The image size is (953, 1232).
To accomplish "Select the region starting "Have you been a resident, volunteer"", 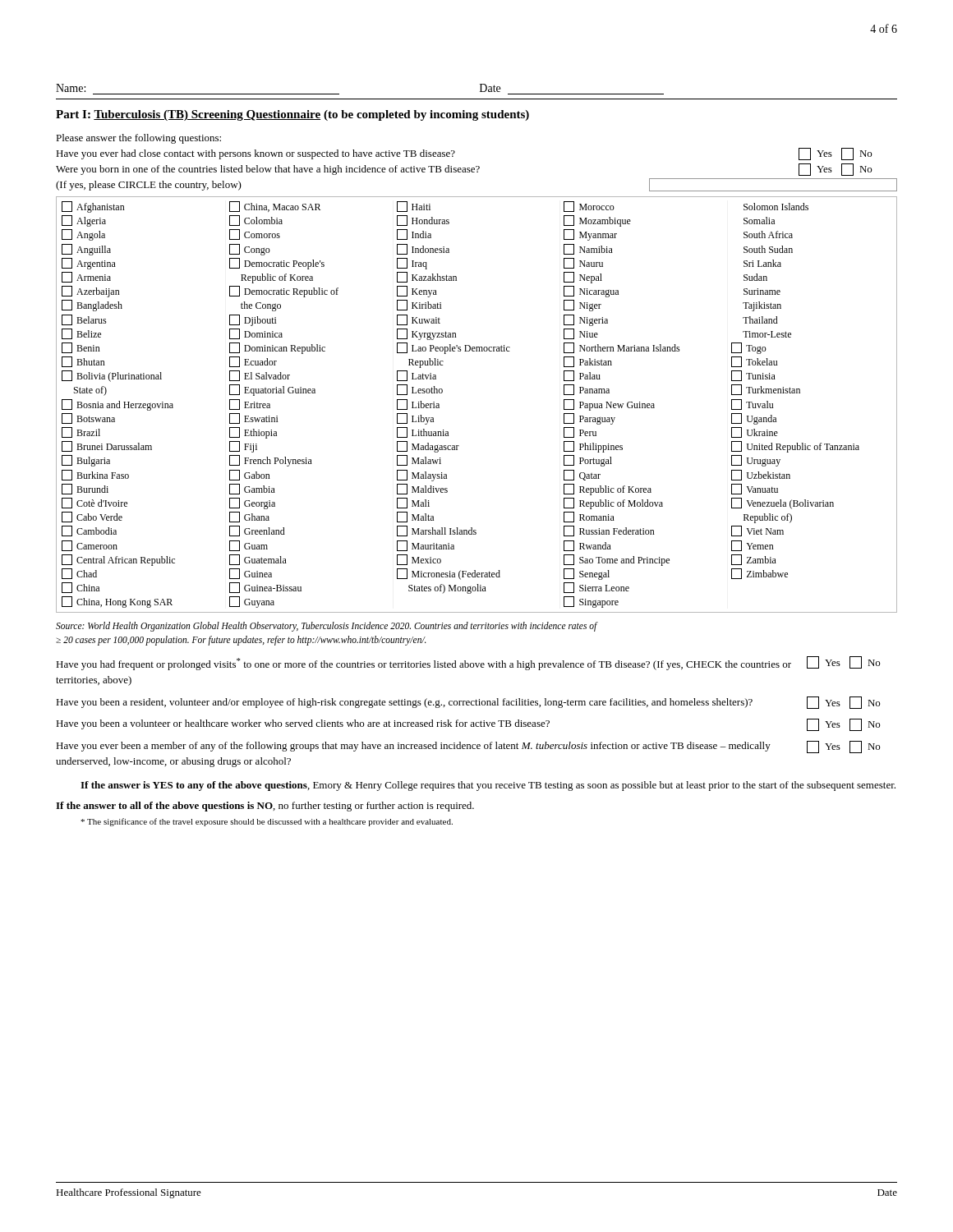I will pos(476,702).
